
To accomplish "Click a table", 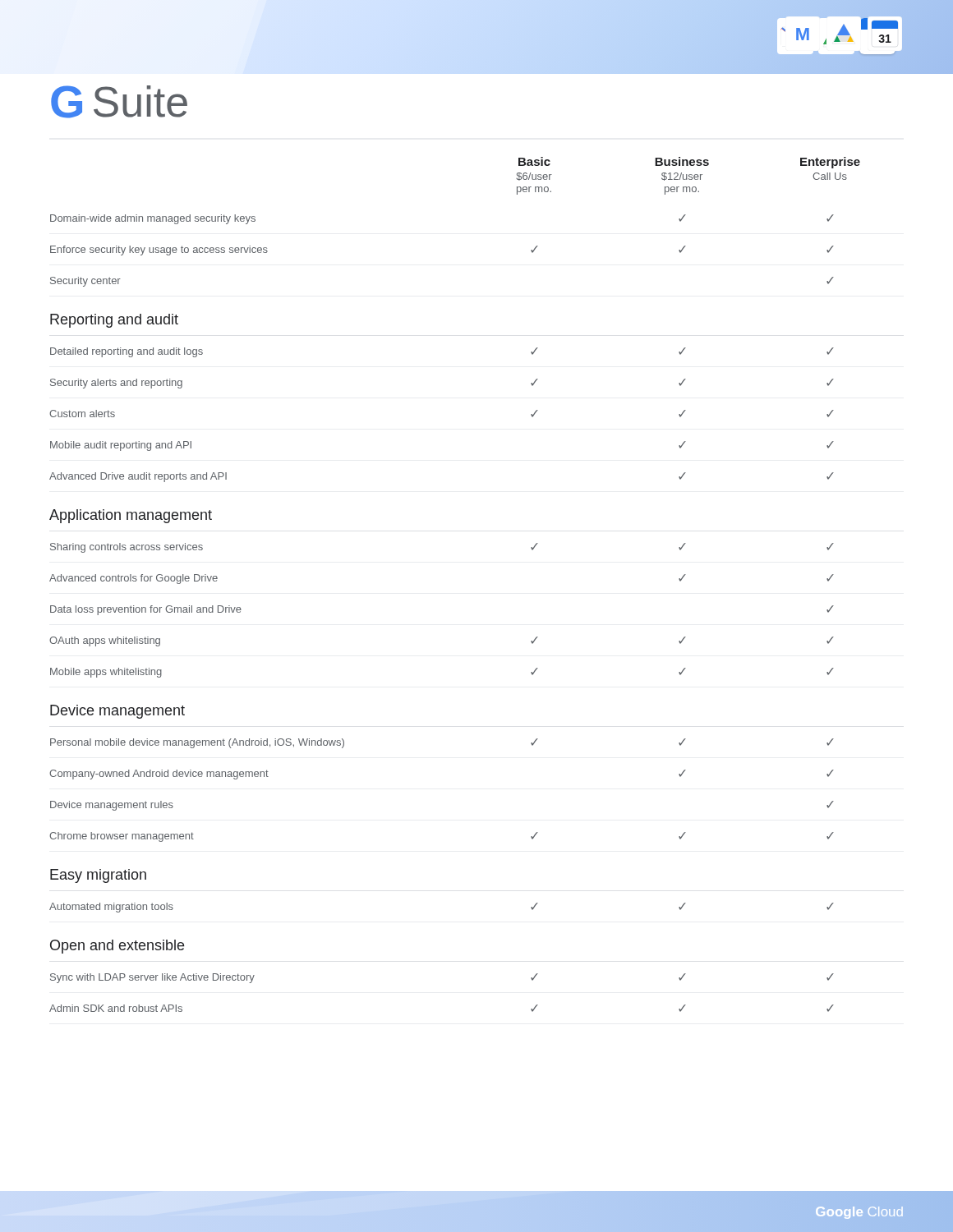I will [476, 589].
